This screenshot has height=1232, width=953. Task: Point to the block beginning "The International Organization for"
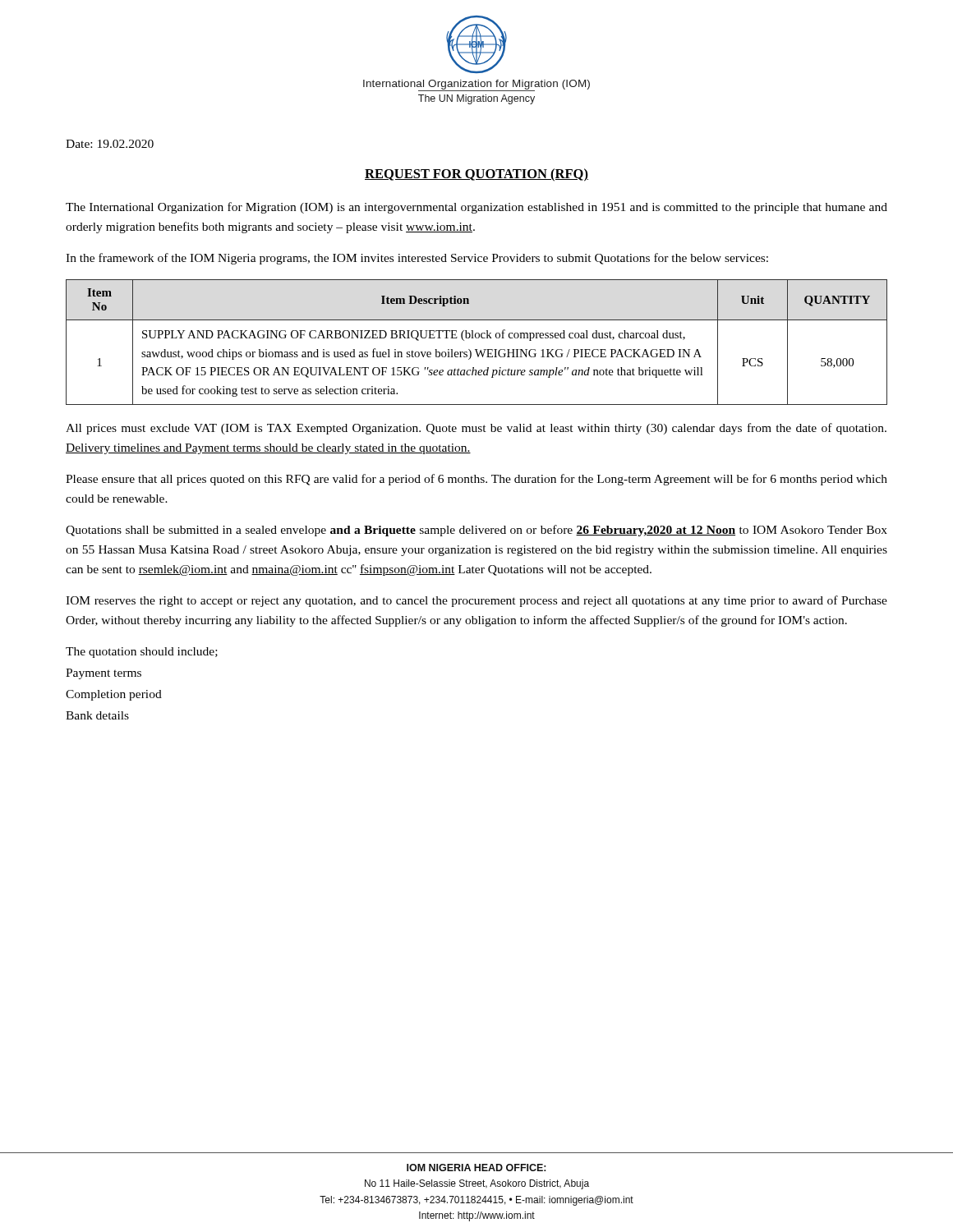coord(476,216)
